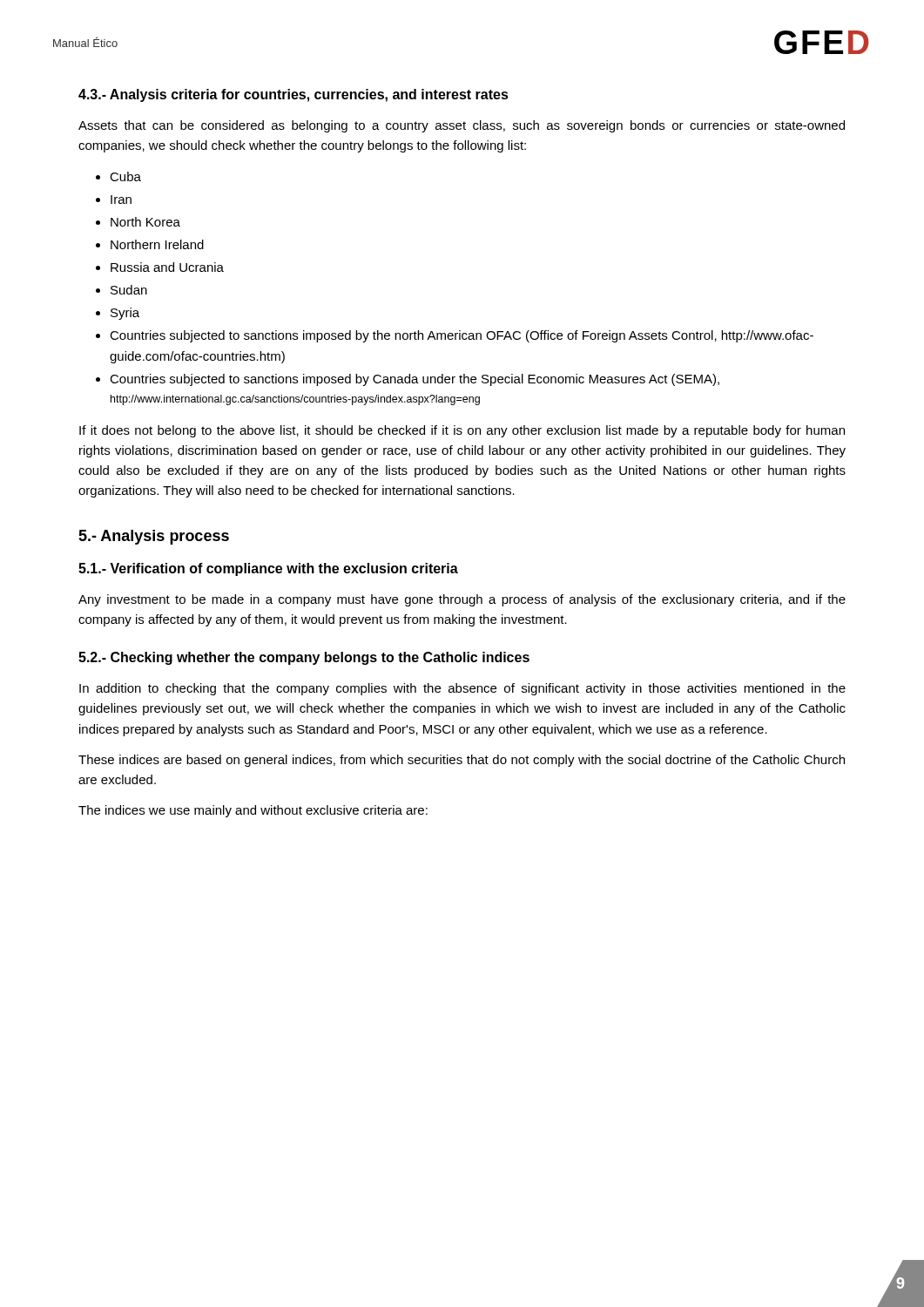
Task: Click on the text block that reads "In addition to checking that the company"
Action: [x=462, y=708]
